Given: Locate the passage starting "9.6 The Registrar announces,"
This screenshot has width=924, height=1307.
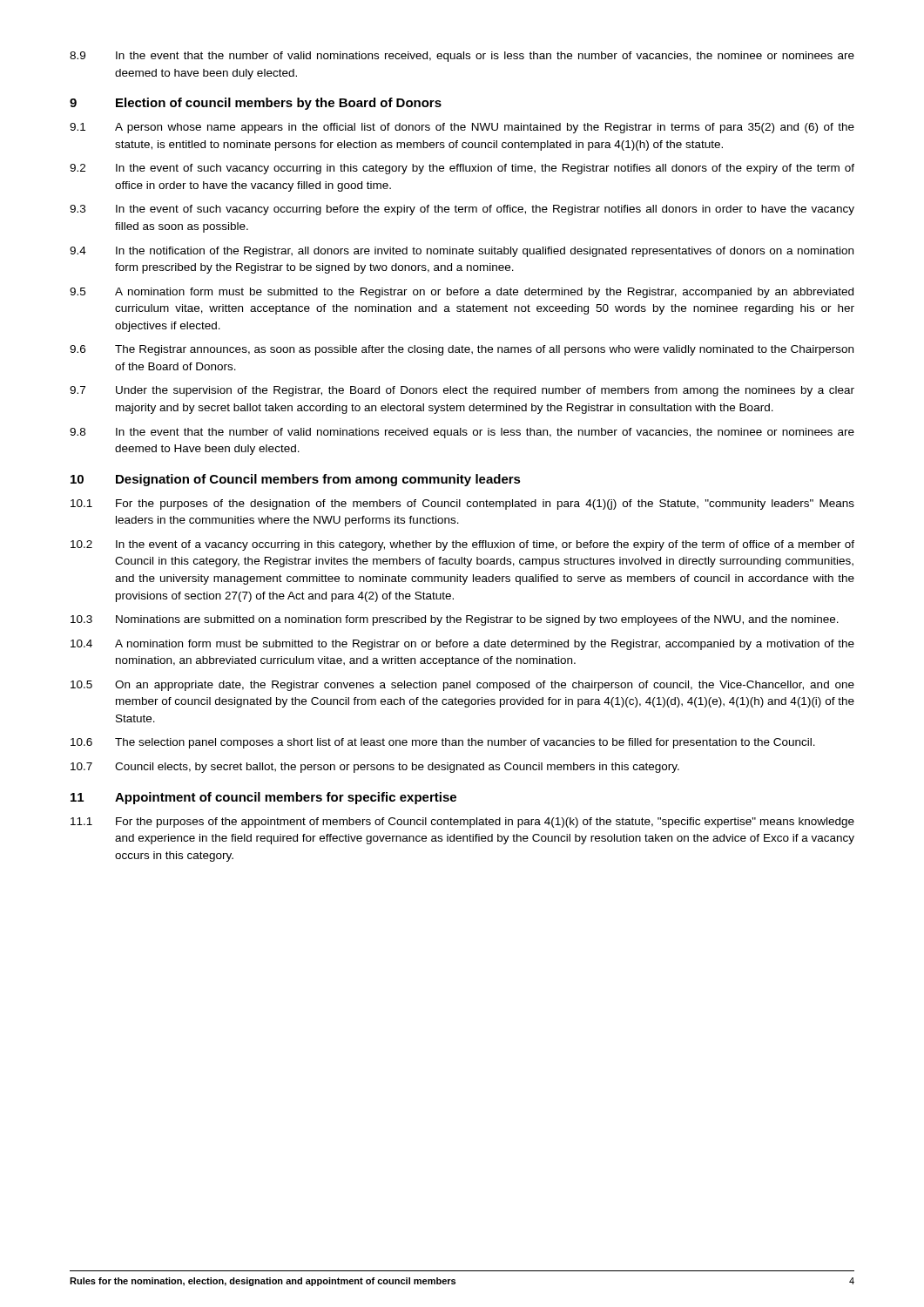Looking at the screenshot, I should (x=462, y=358).
